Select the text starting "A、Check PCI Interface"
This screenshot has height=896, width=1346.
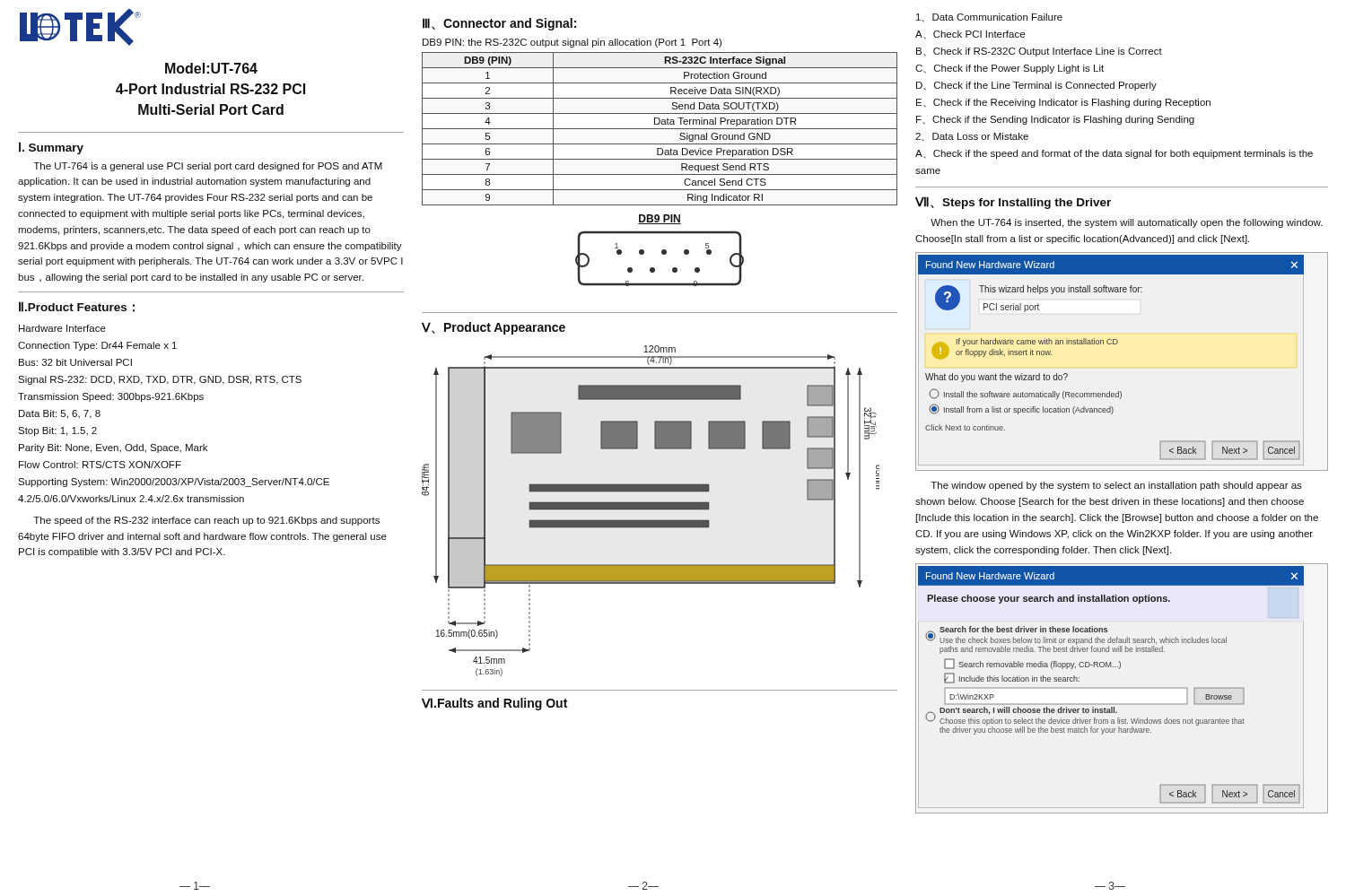970,34
